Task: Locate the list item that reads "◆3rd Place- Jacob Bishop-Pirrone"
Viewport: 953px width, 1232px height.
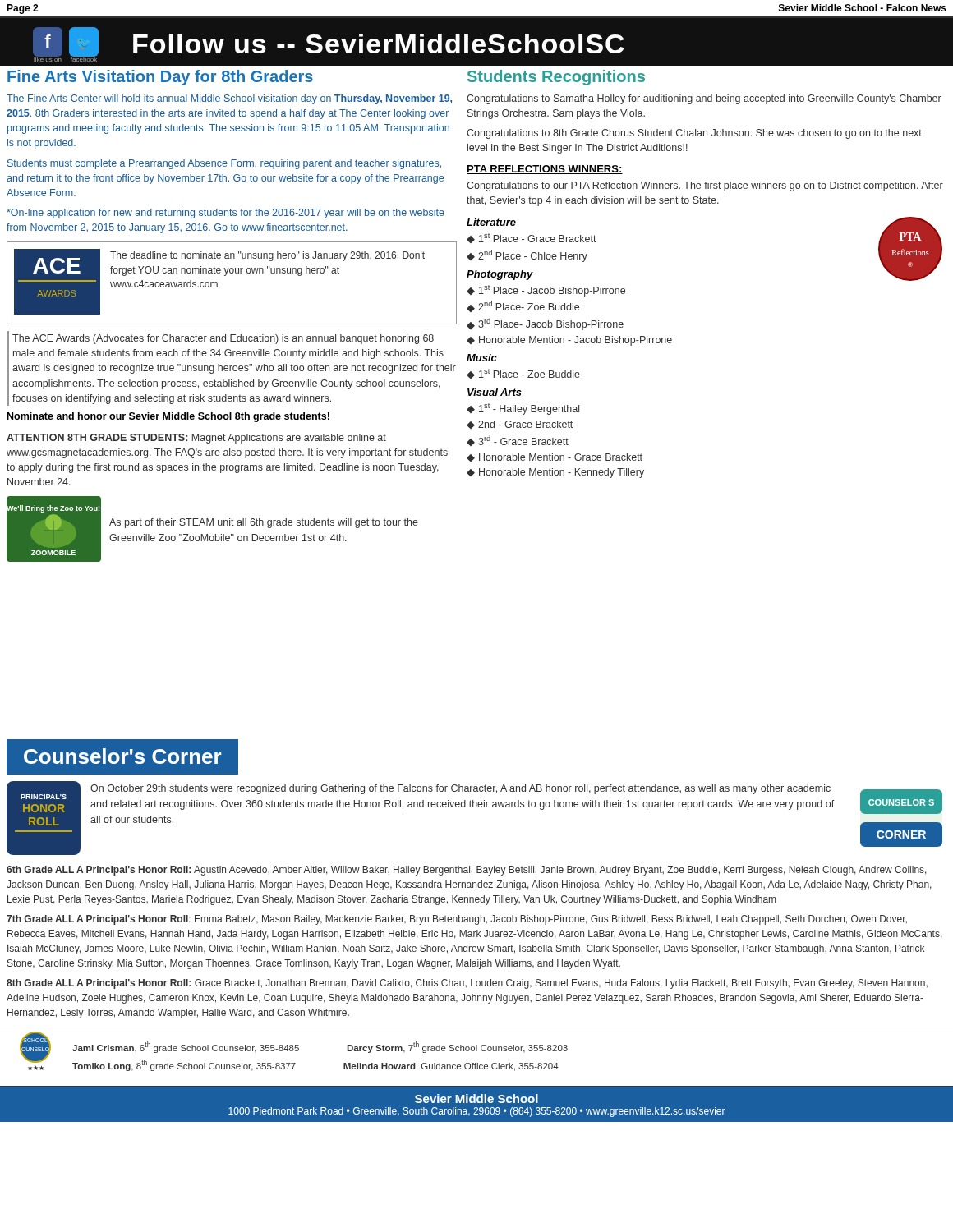Action: (545, 324)
